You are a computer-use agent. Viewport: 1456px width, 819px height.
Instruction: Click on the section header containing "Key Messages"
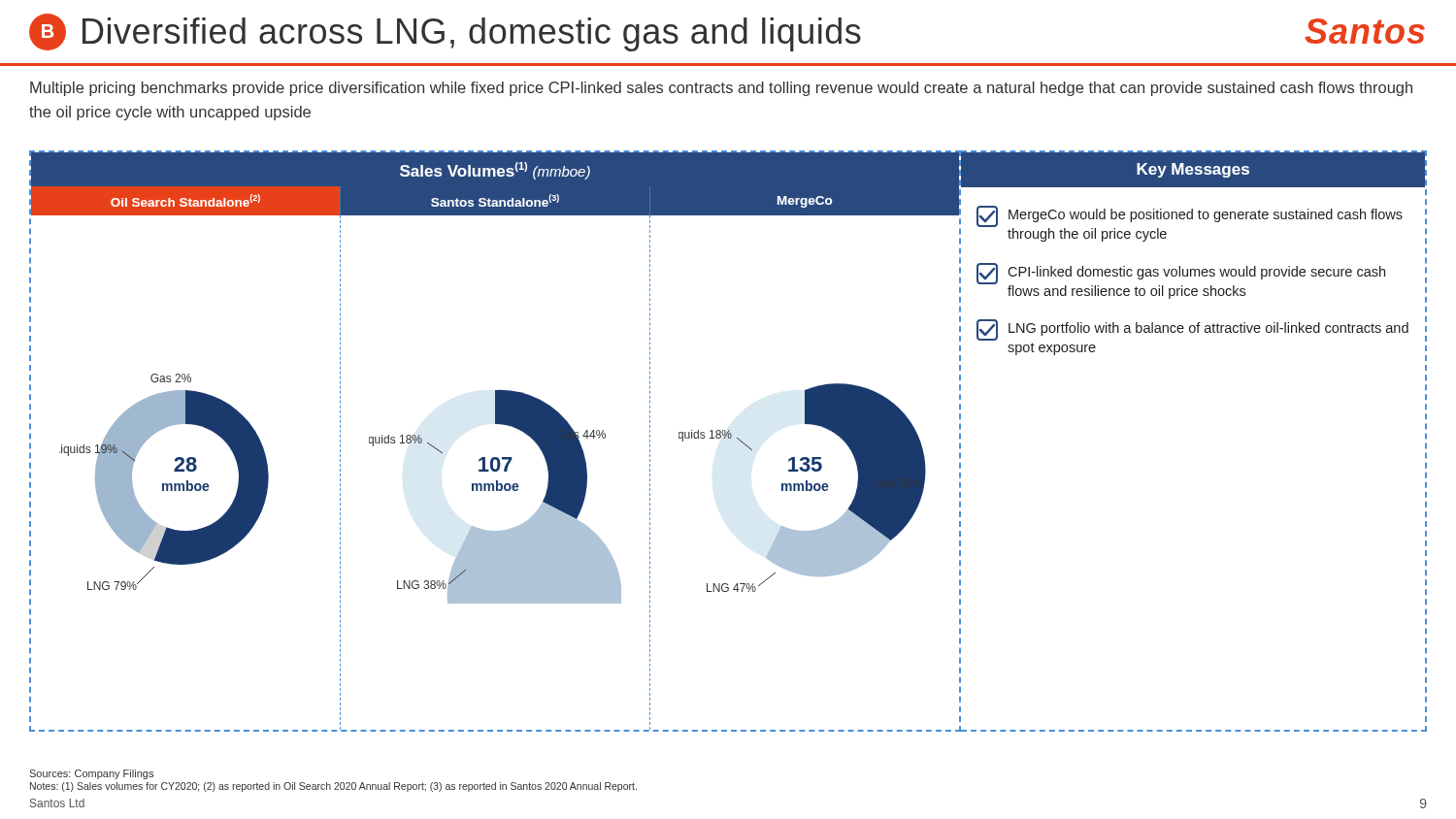(x=1193, y=169)
